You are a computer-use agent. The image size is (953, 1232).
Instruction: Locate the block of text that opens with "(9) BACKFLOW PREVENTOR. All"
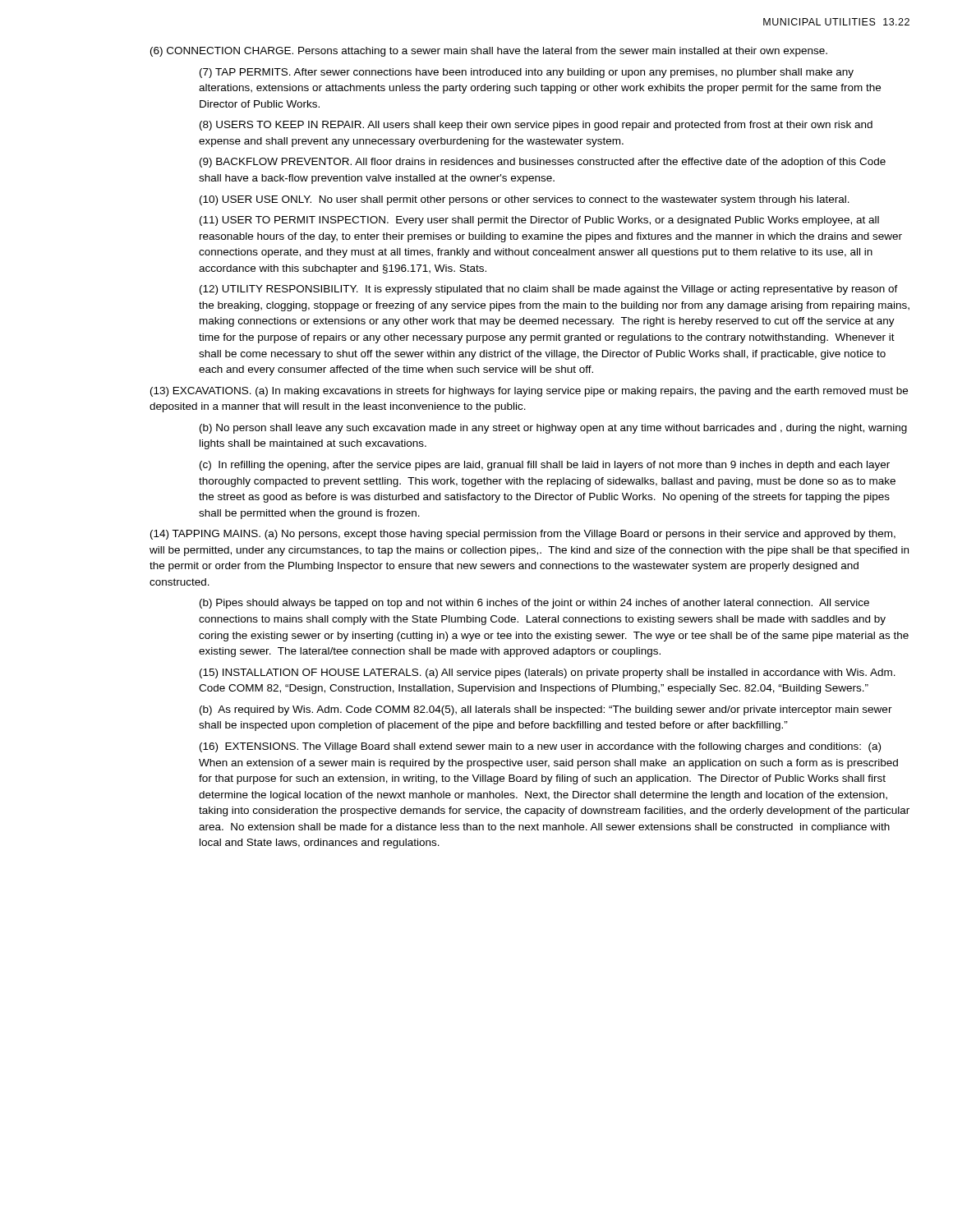[x=542, y=170]
